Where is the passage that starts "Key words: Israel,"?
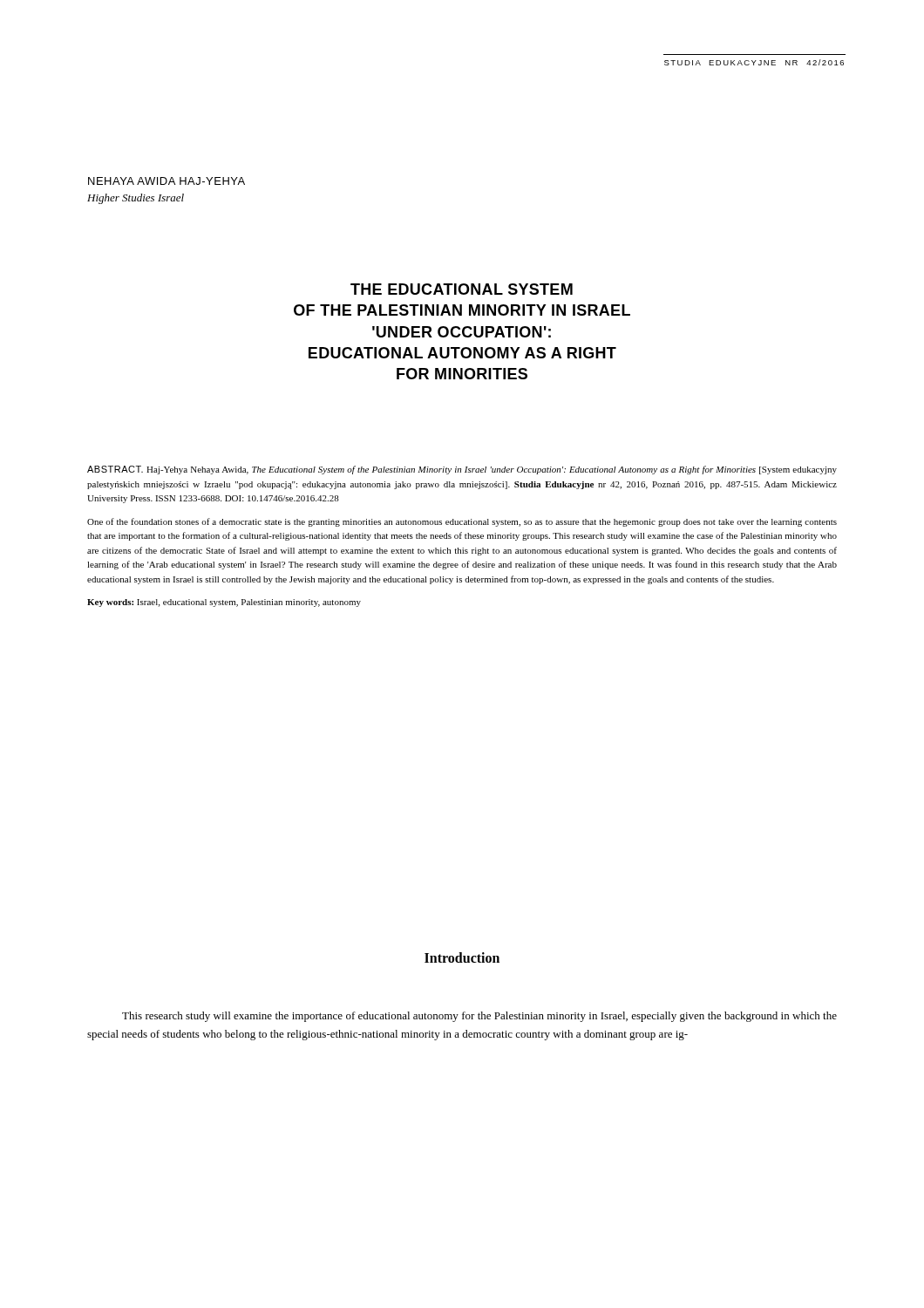The width and height of the screenshot is (924, 1308). click(224, 602)
